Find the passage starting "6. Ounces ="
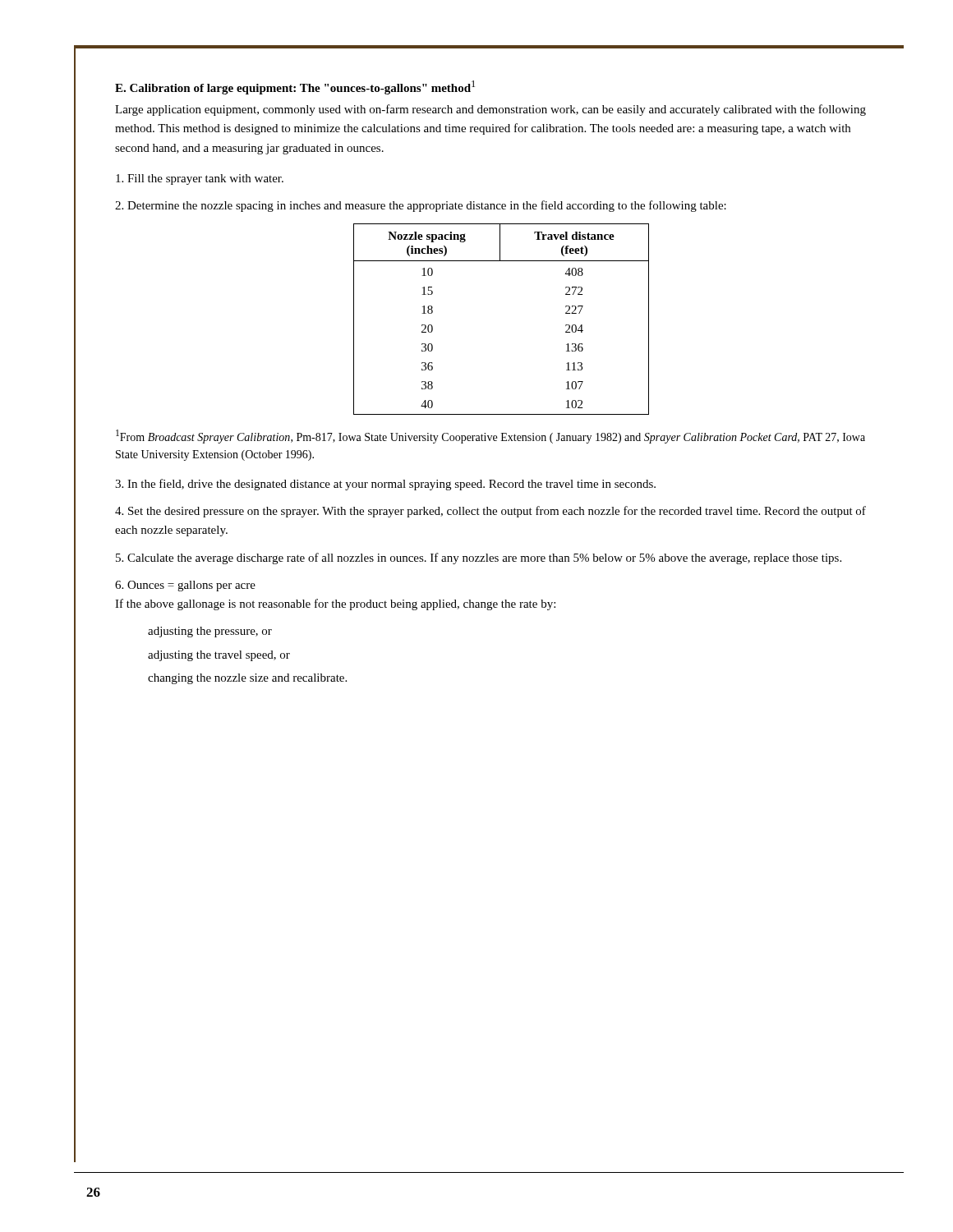 pyautogui.click(x=336, y=594)
